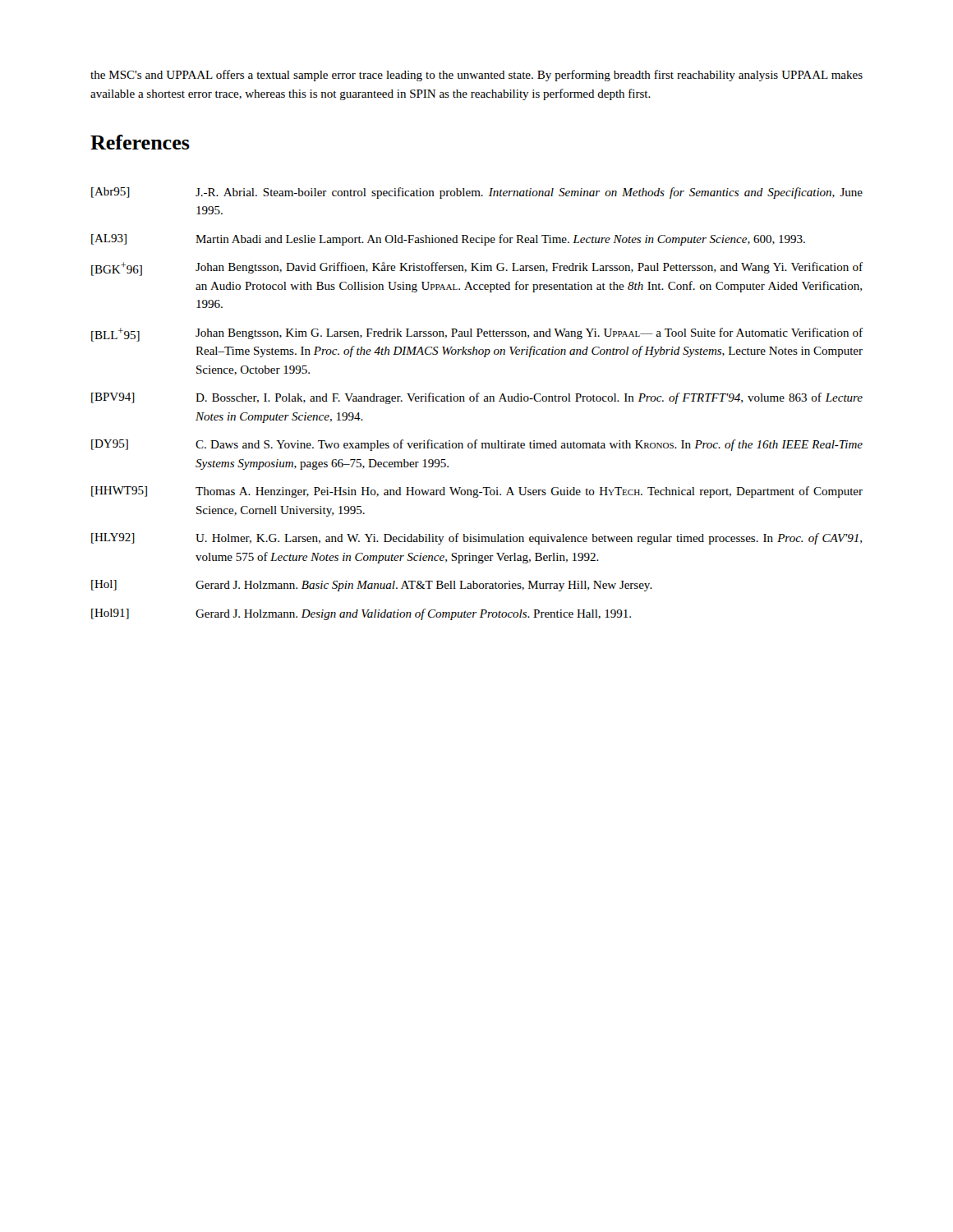The height and width of the screenshot is (1232, 953).
Task: Click on the list item with the text "[HHWT95] Thomas A."
Action: 476,501
